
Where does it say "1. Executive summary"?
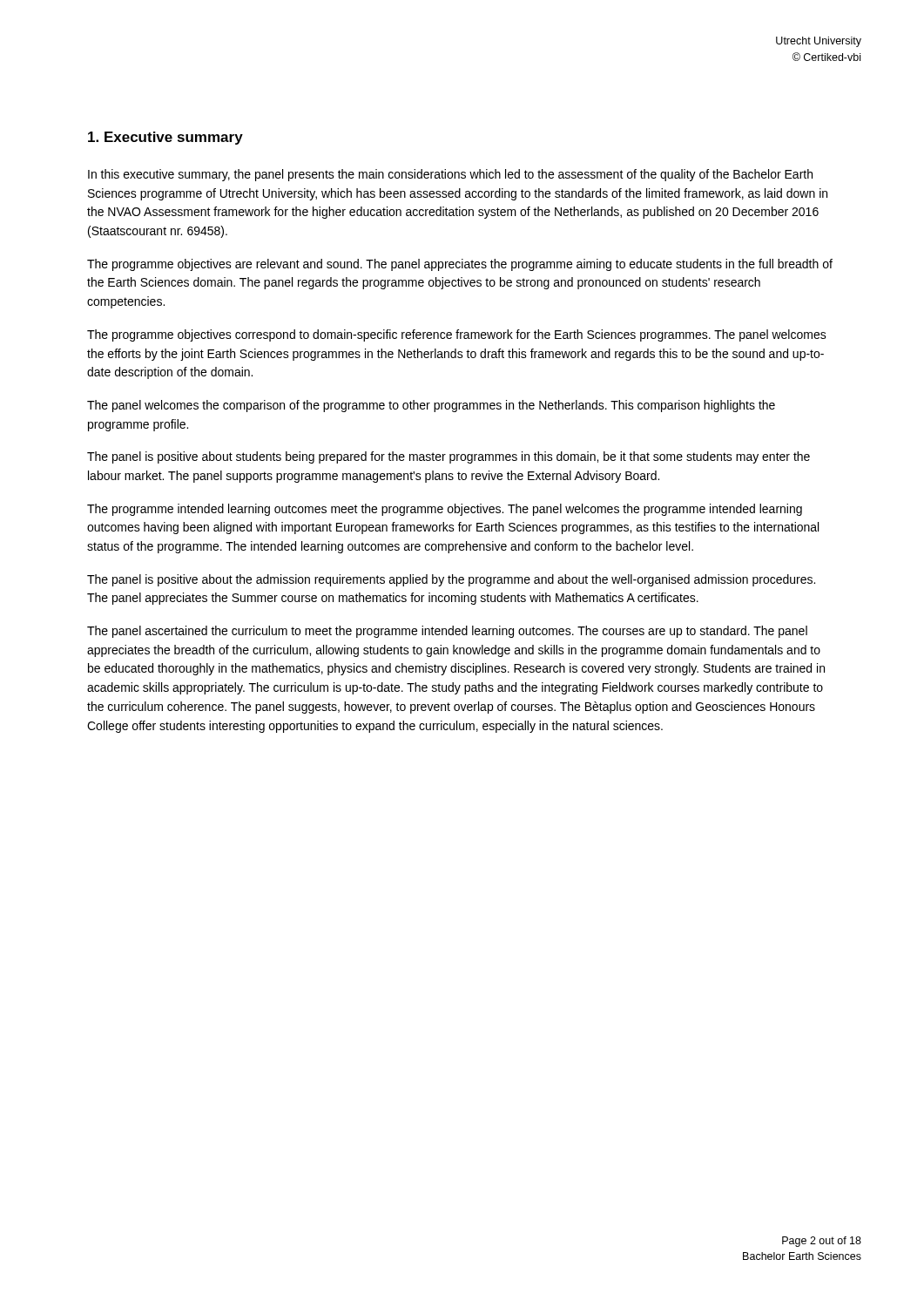[x=165, y=137]
